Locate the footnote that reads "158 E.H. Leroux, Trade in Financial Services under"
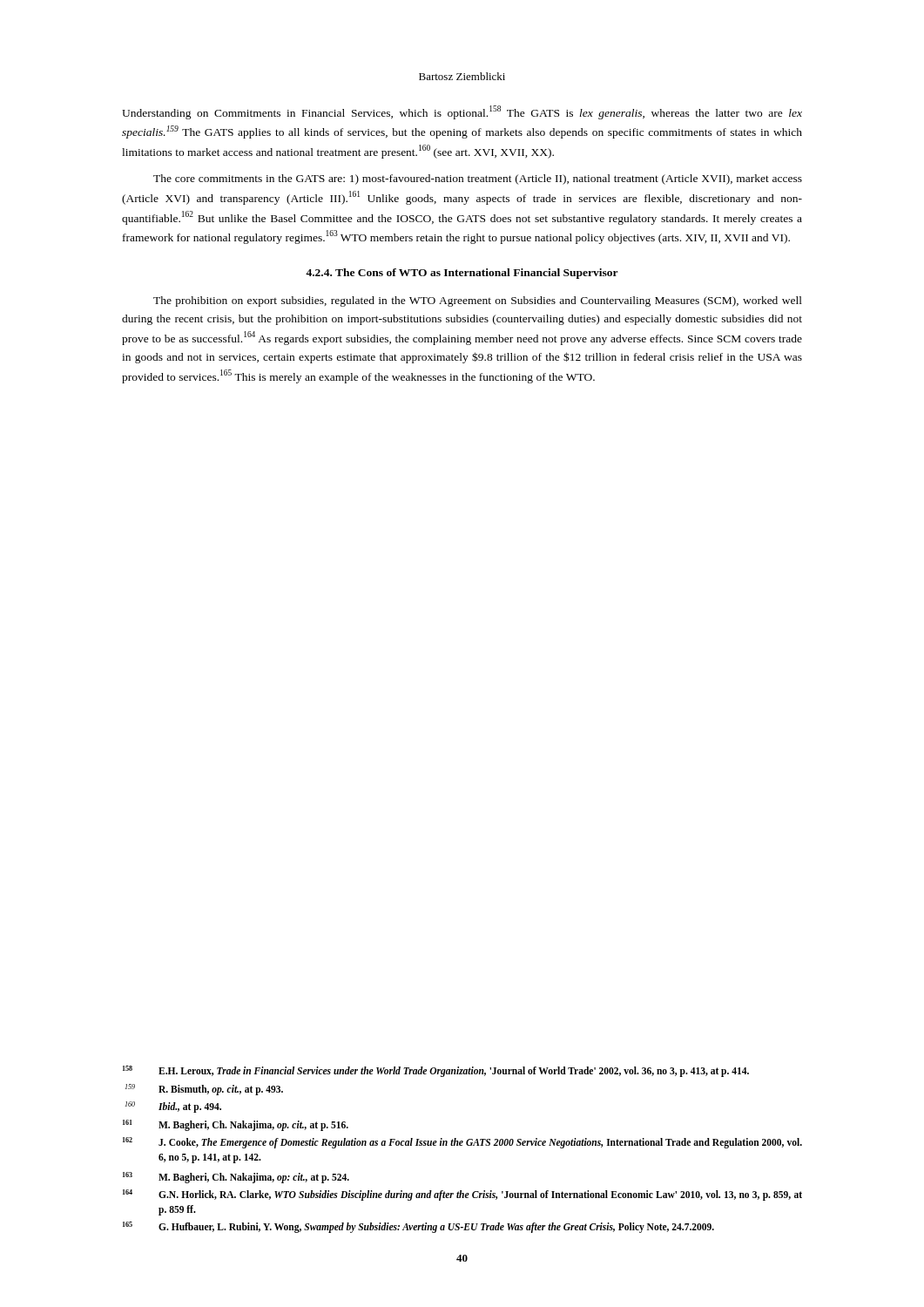Viewport: 924px width, 1307px height. [462, 1072]
